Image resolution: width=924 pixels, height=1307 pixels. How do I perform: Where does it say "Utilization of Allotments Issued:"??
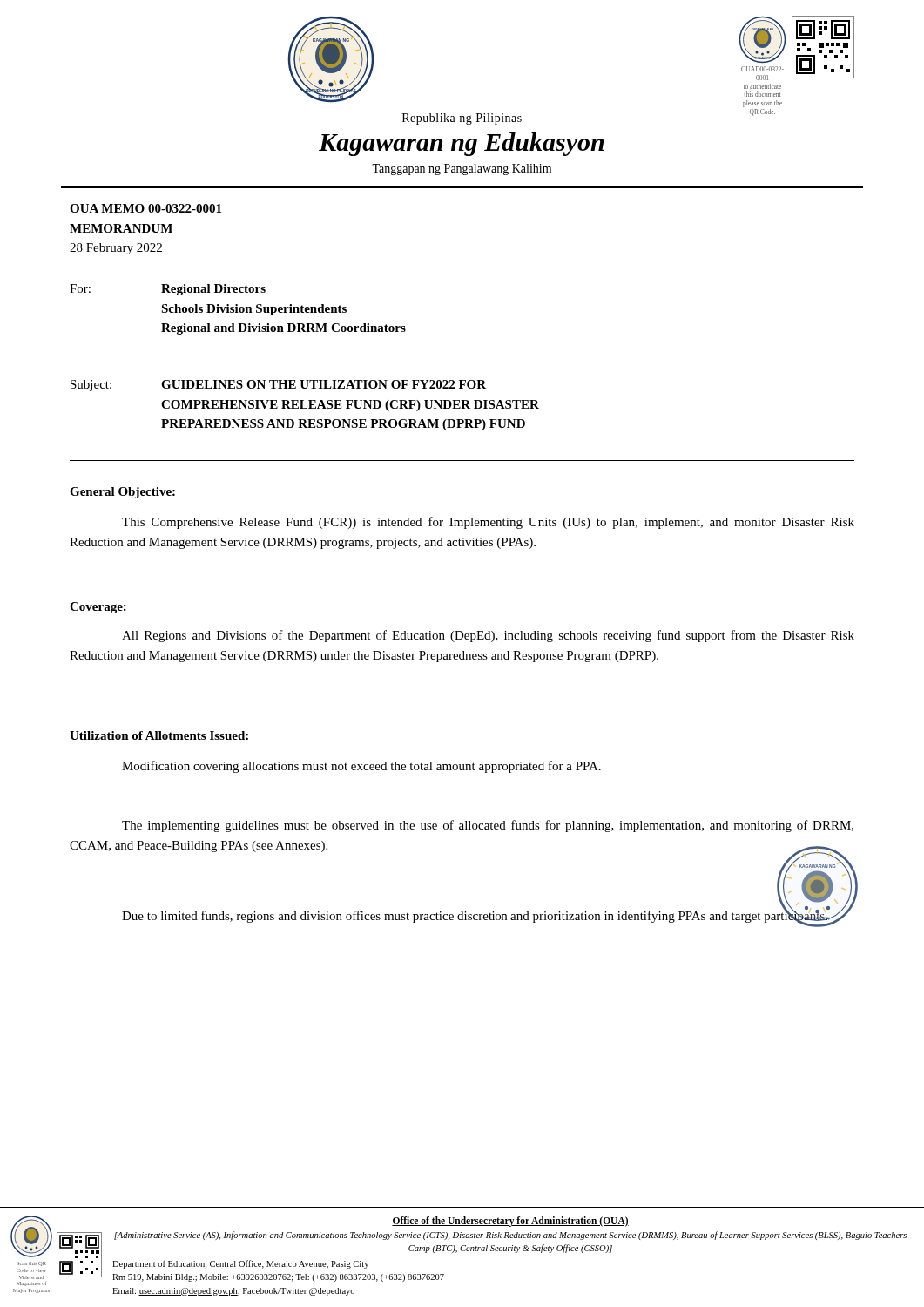coord(159,735)
